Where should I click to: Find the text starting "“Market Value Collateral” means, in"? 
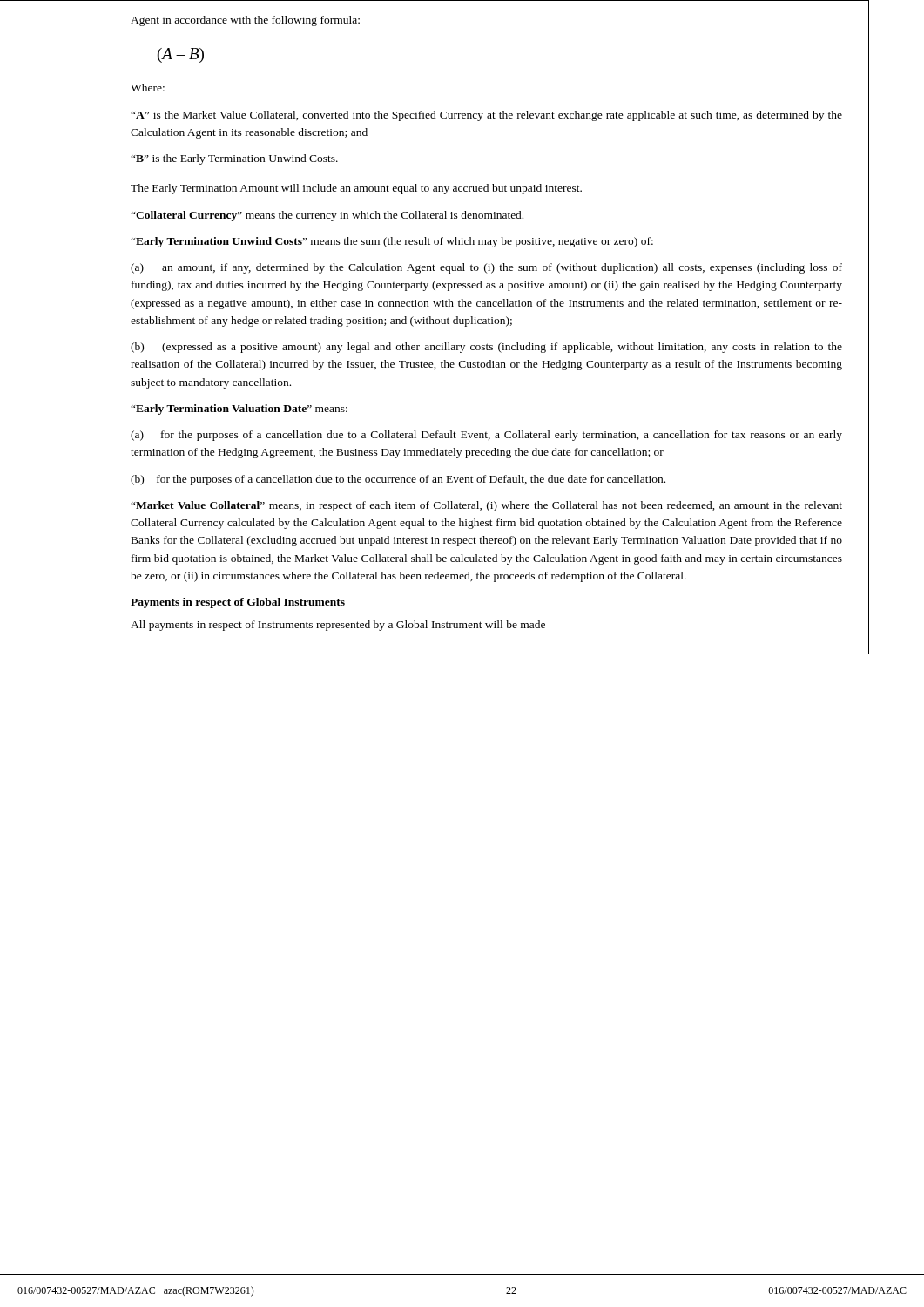click(486, 541)
